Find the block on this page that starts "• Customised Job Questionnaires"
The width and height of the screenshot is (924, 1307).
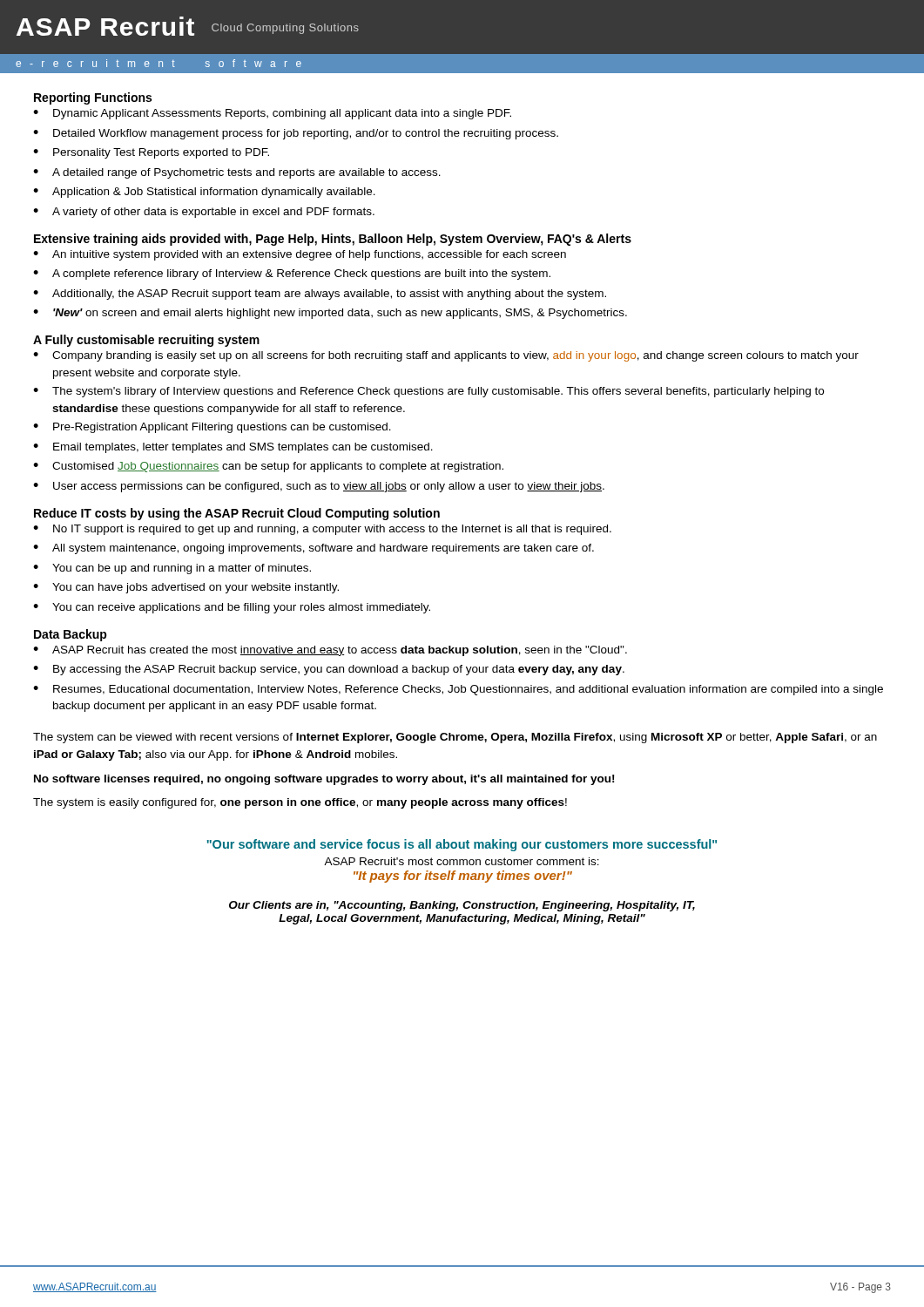tap(462, 467)
